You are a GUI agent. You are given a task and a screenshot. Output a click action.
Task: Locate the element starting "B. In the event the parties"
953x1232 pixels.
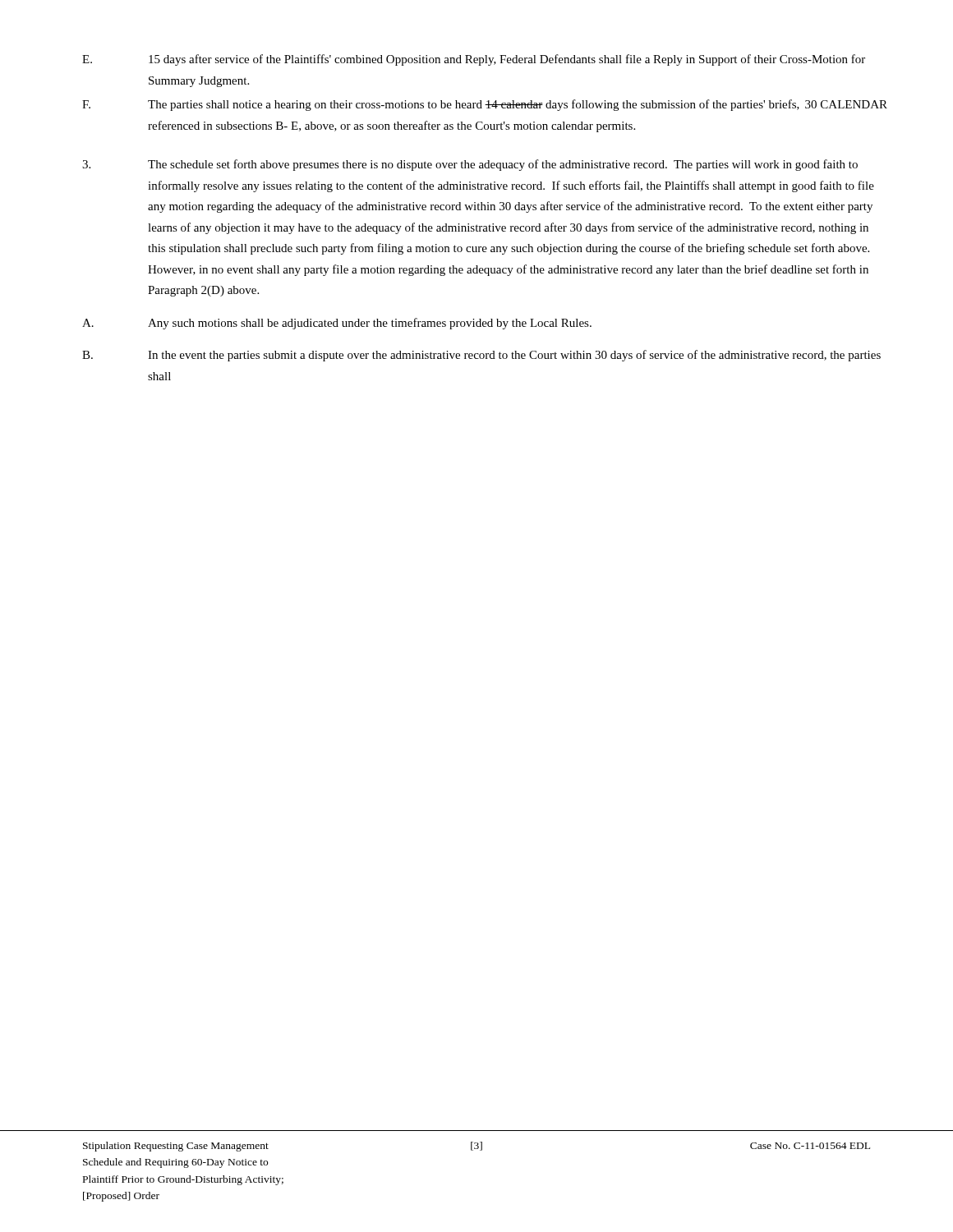(x=485, y=366)
